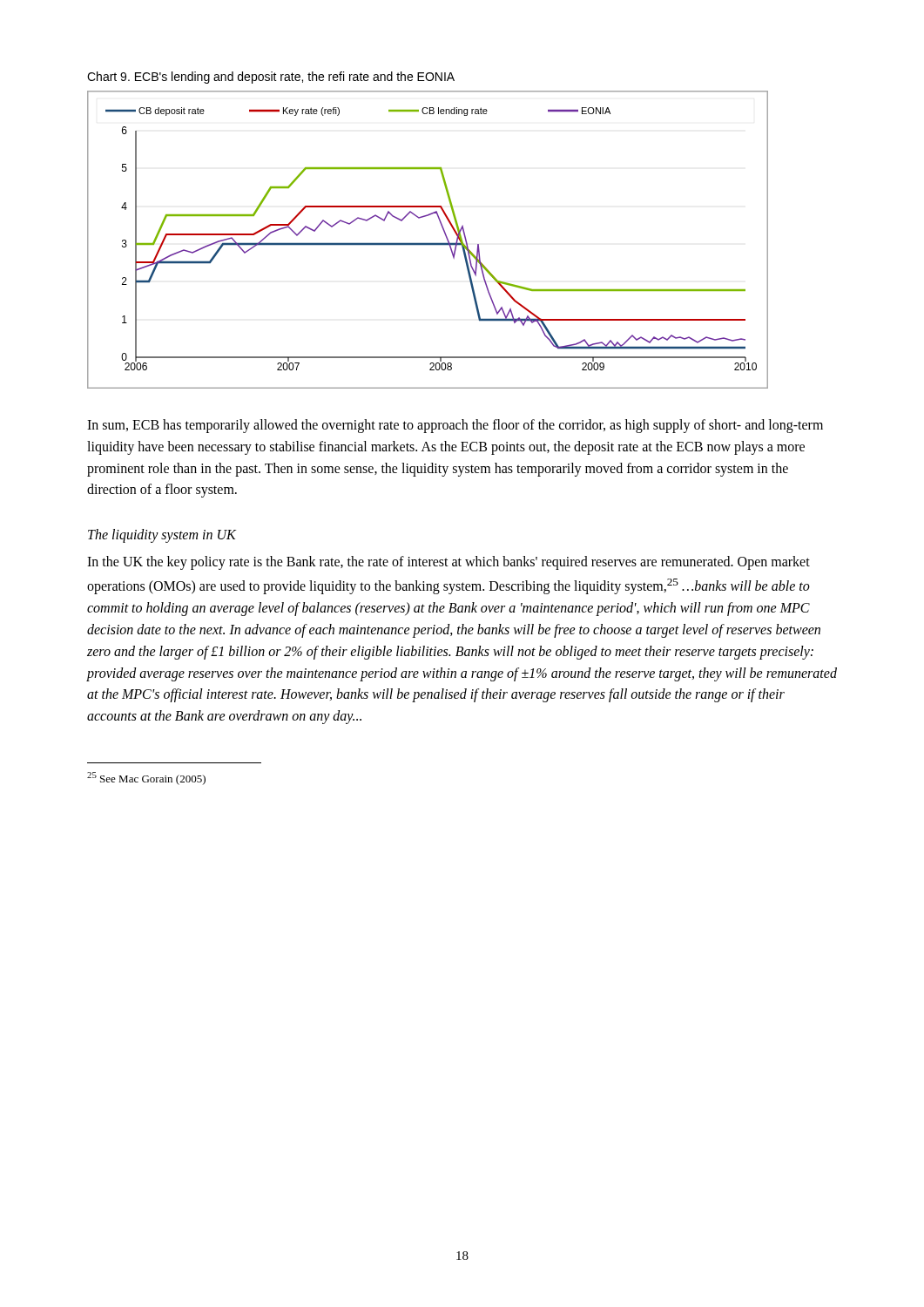Navigate to the text block starting "The liquidity system in UK"
The width and height of the screenshot is (924, 1307).
(161, 535)
